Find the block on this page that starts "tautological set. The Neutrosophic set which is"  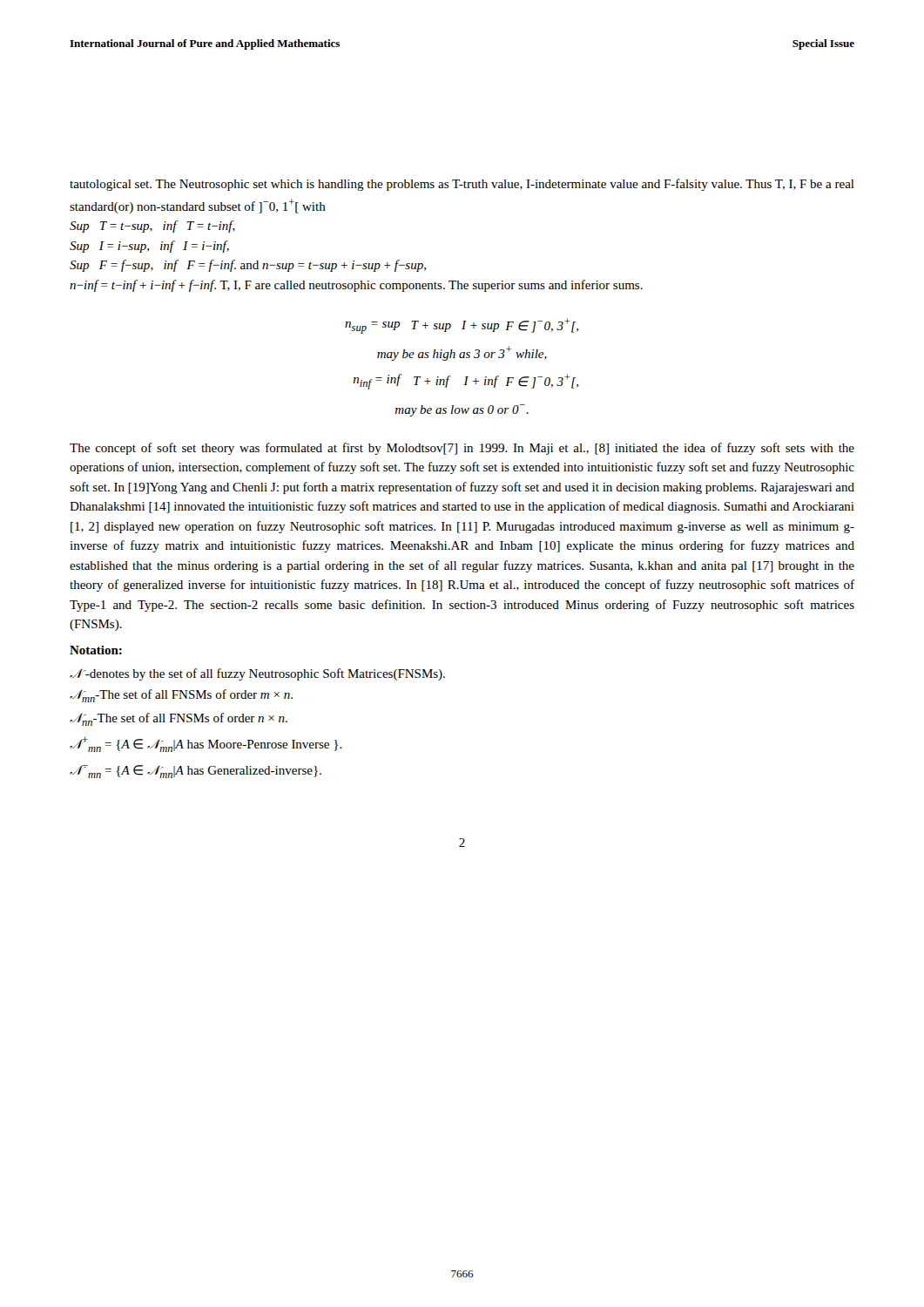(x=462, y=185)
